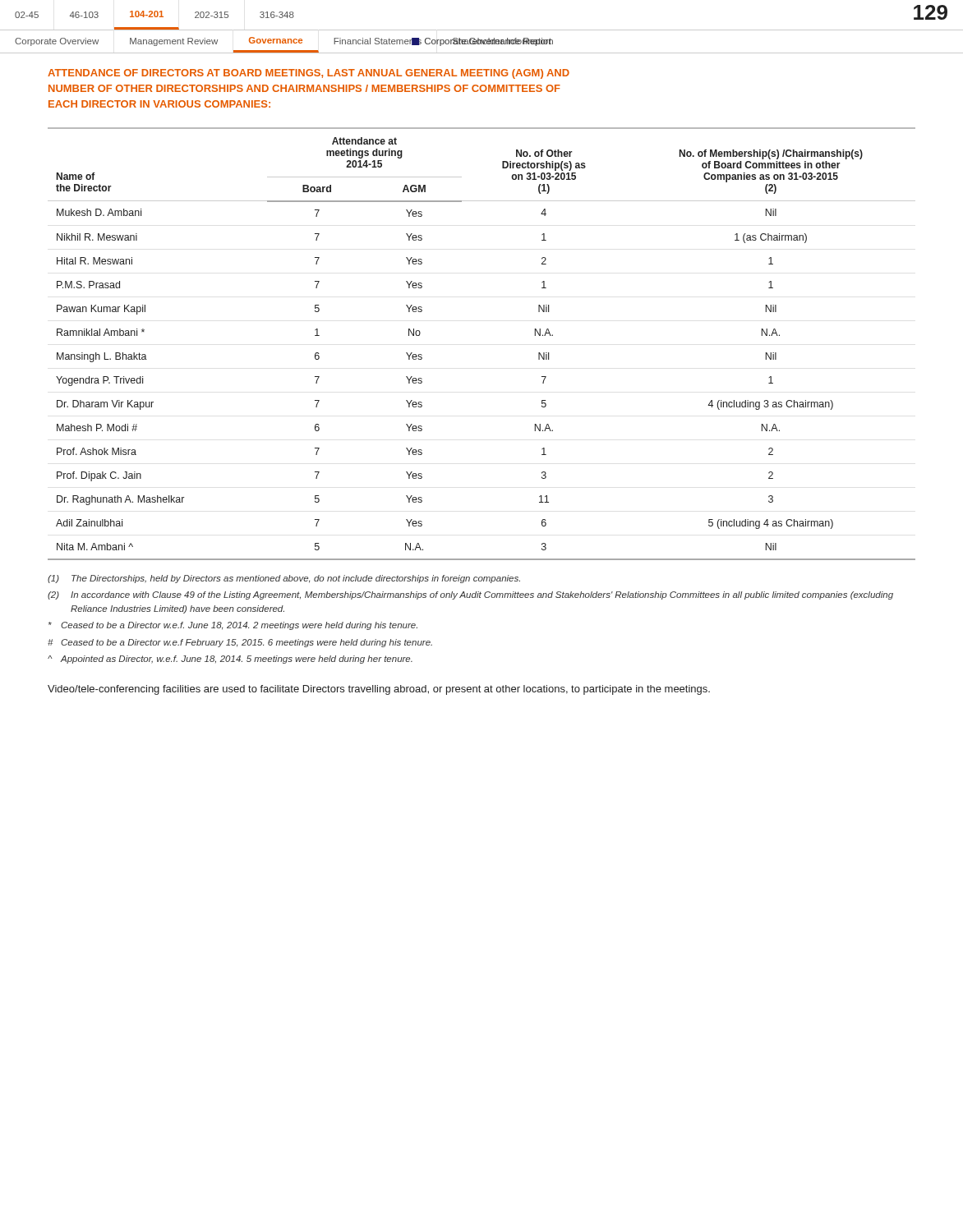Screen dimensions: 1232x963
Task: Find the table that mentions "Name of the"
Action: point(482,343)
